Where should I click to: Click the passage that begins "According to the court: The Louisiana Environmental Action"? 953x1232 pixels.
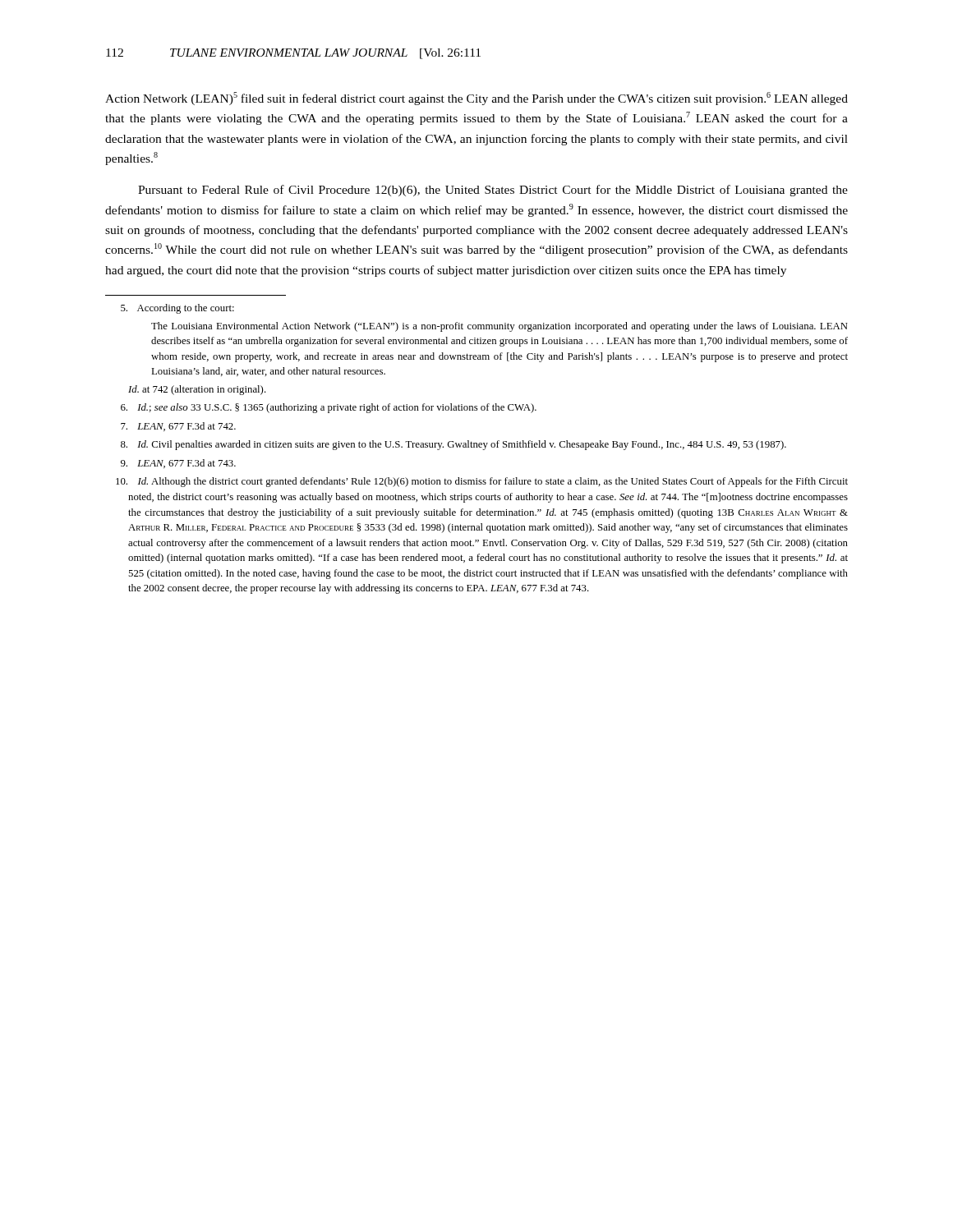pos(476,349)
